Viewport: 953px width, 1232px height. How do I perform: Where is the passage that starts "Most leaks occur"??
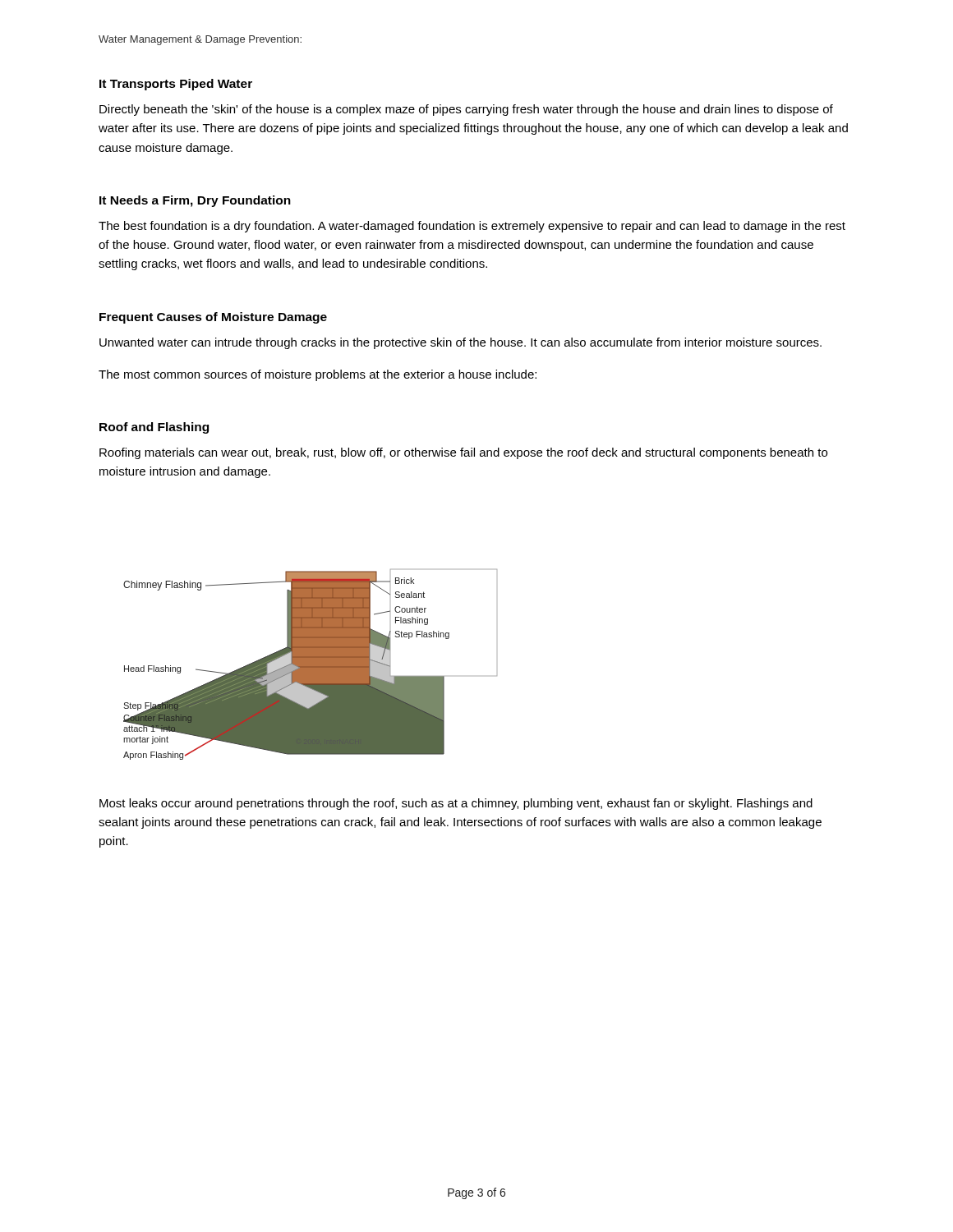pyautogui.click(x=460, y=822)
